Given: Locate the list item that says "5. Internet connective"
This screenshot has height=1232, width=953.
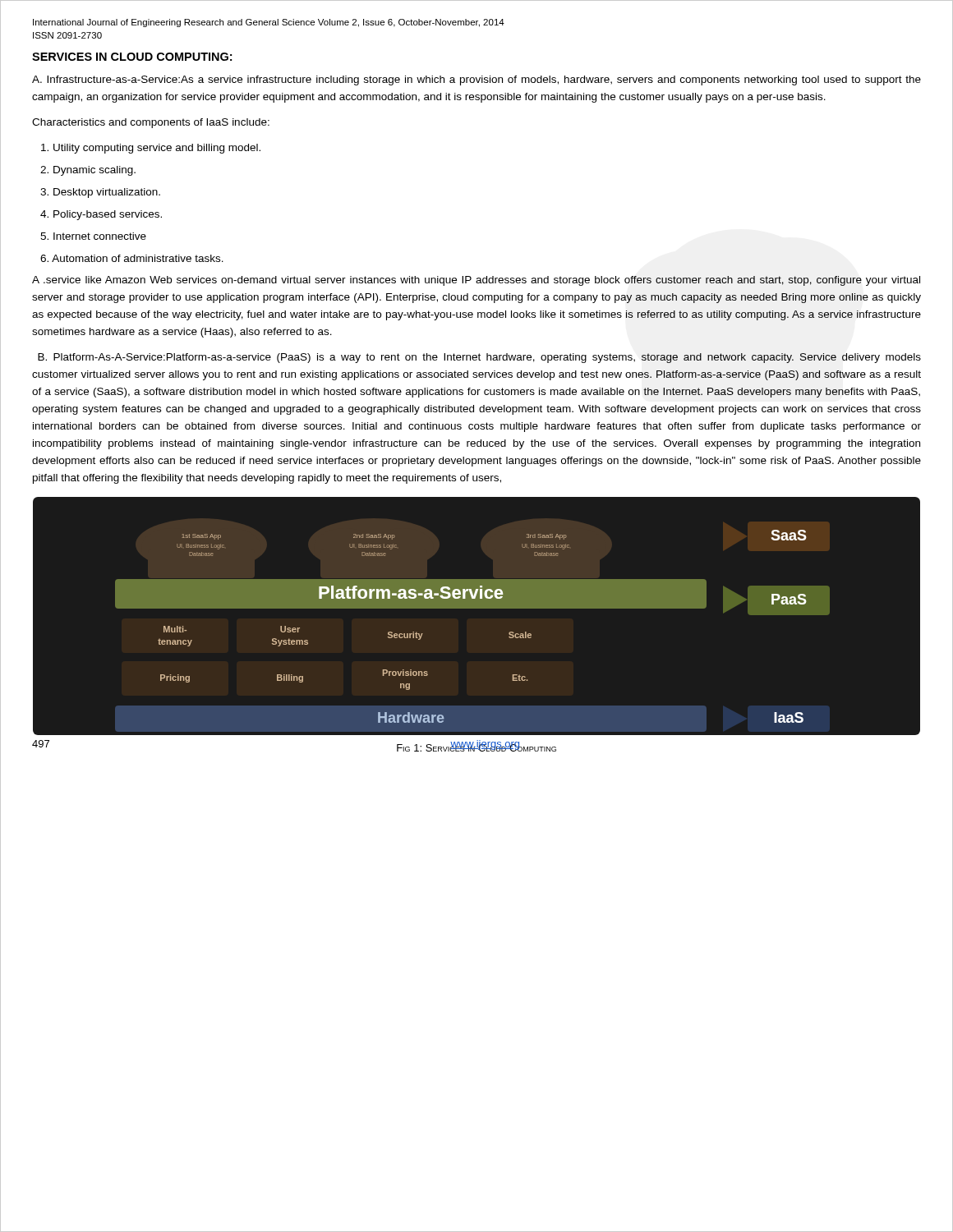Looking at the screenshot, I should click(x=93, y=236).
